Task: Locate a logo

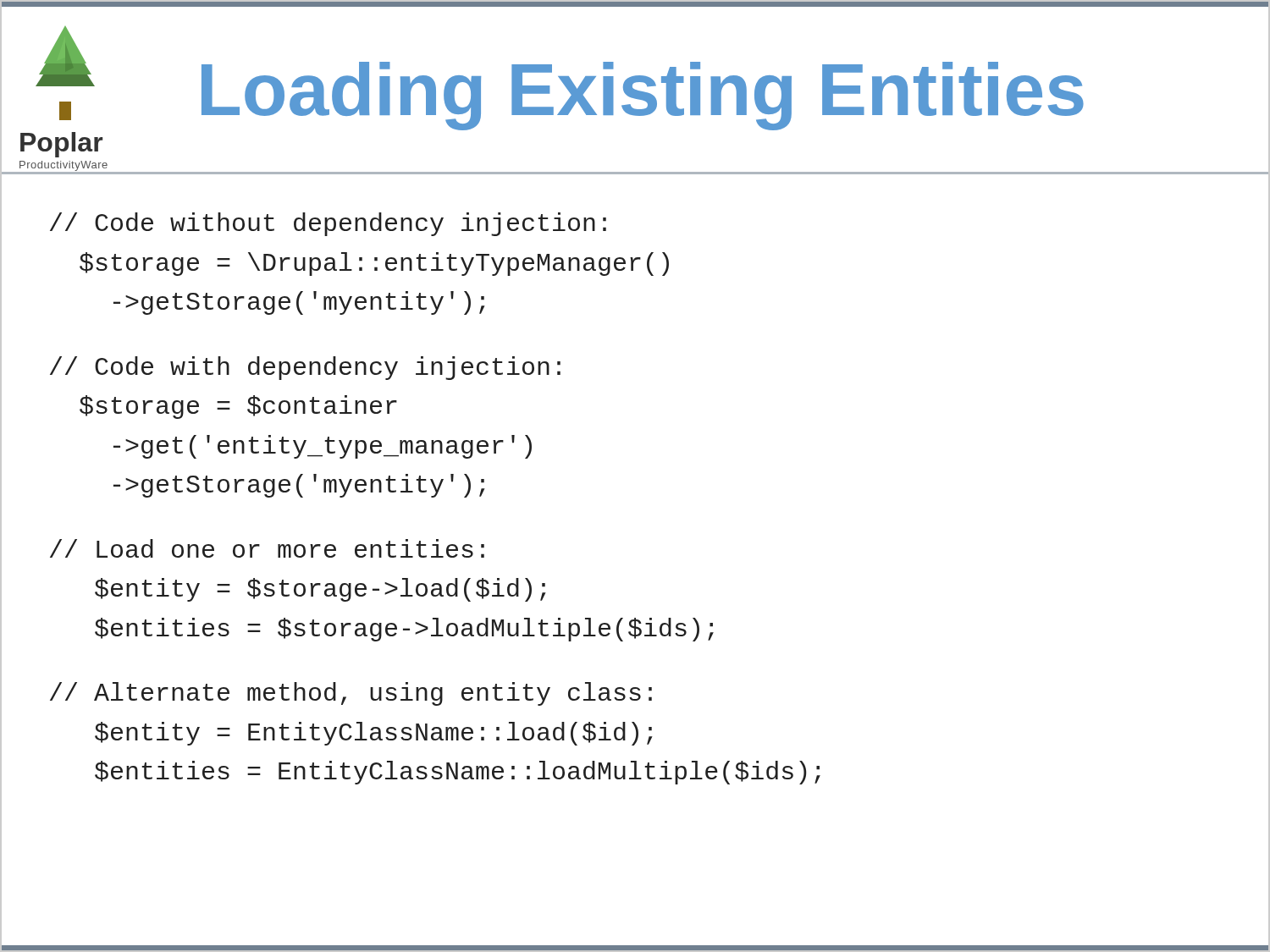Action: tap(95, 98)
